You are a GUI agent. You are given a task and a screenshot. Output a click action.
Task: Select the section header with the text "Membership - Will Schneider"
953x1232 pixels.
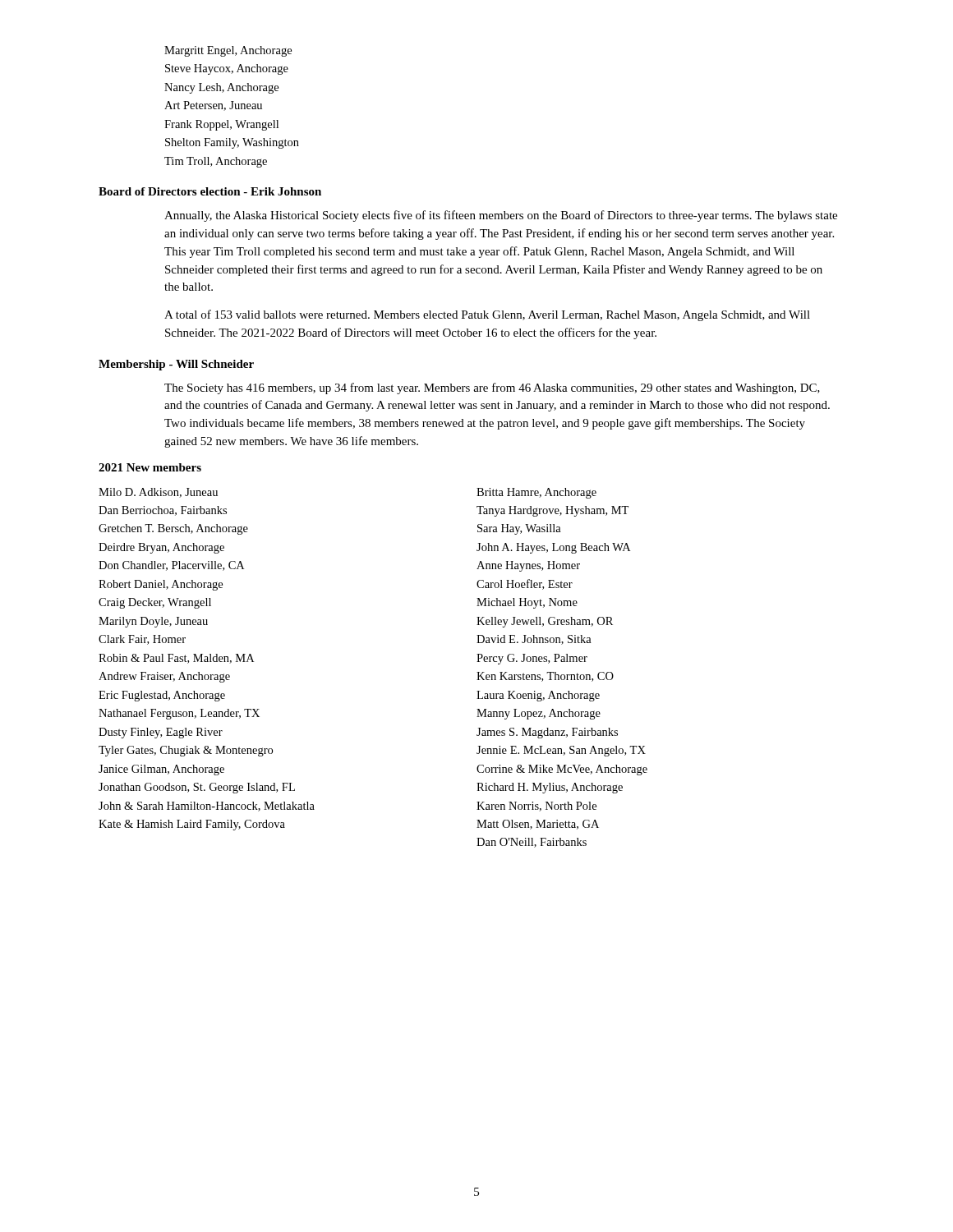176,364
